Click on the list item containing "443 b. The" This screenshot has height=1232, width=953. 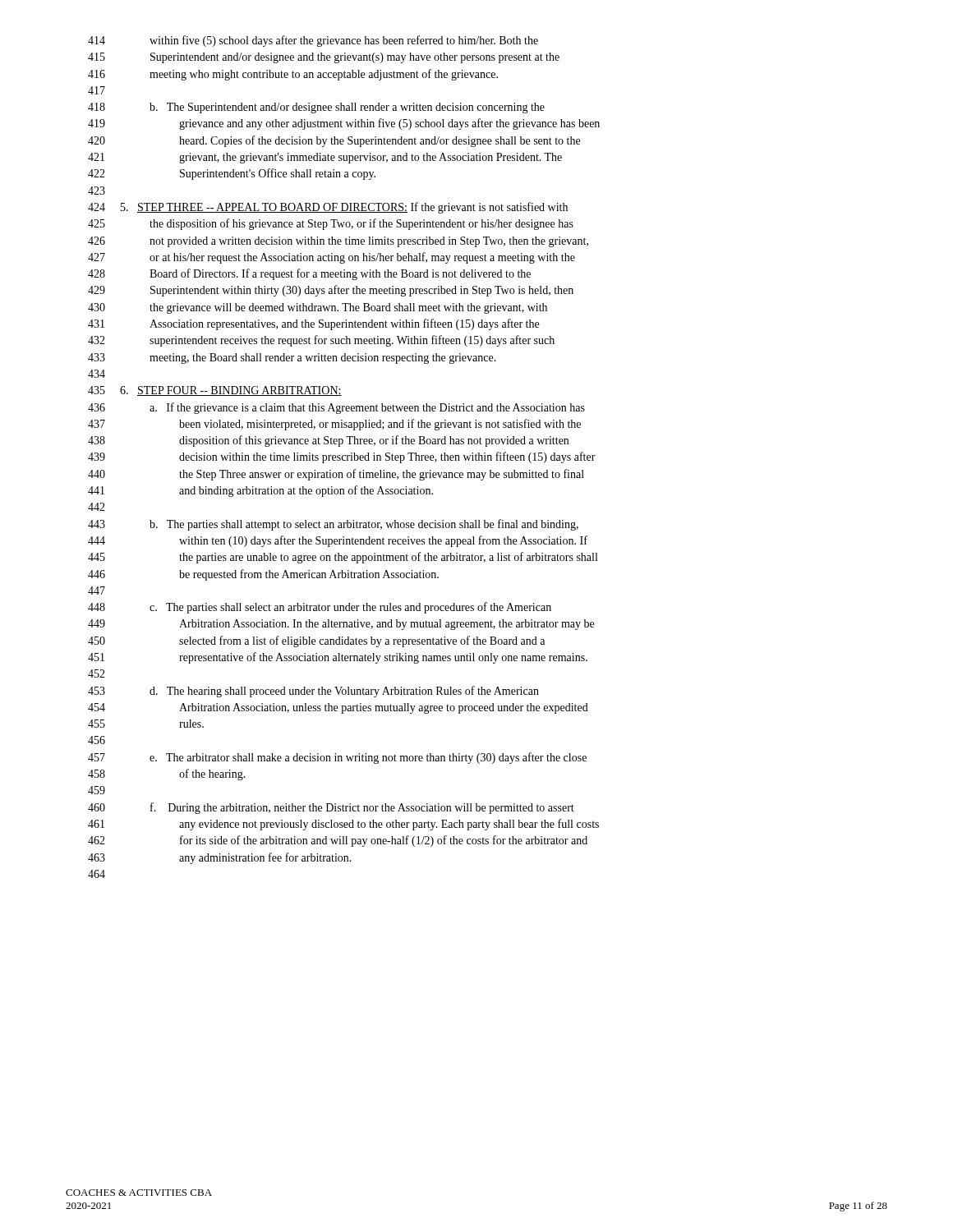point(476,550)
